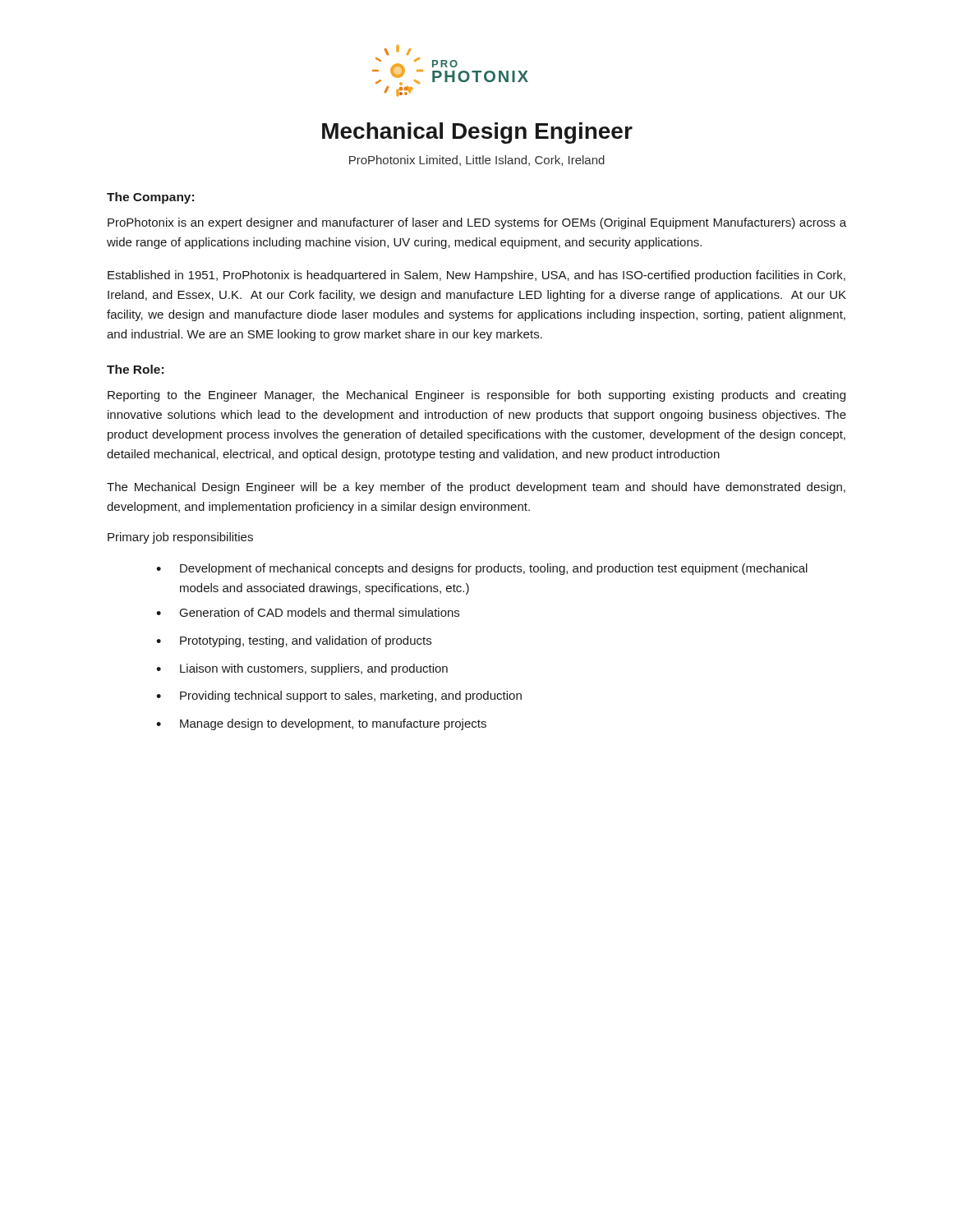Click on the region starting "• Providing technical support to sales,"

coord(501,698)
